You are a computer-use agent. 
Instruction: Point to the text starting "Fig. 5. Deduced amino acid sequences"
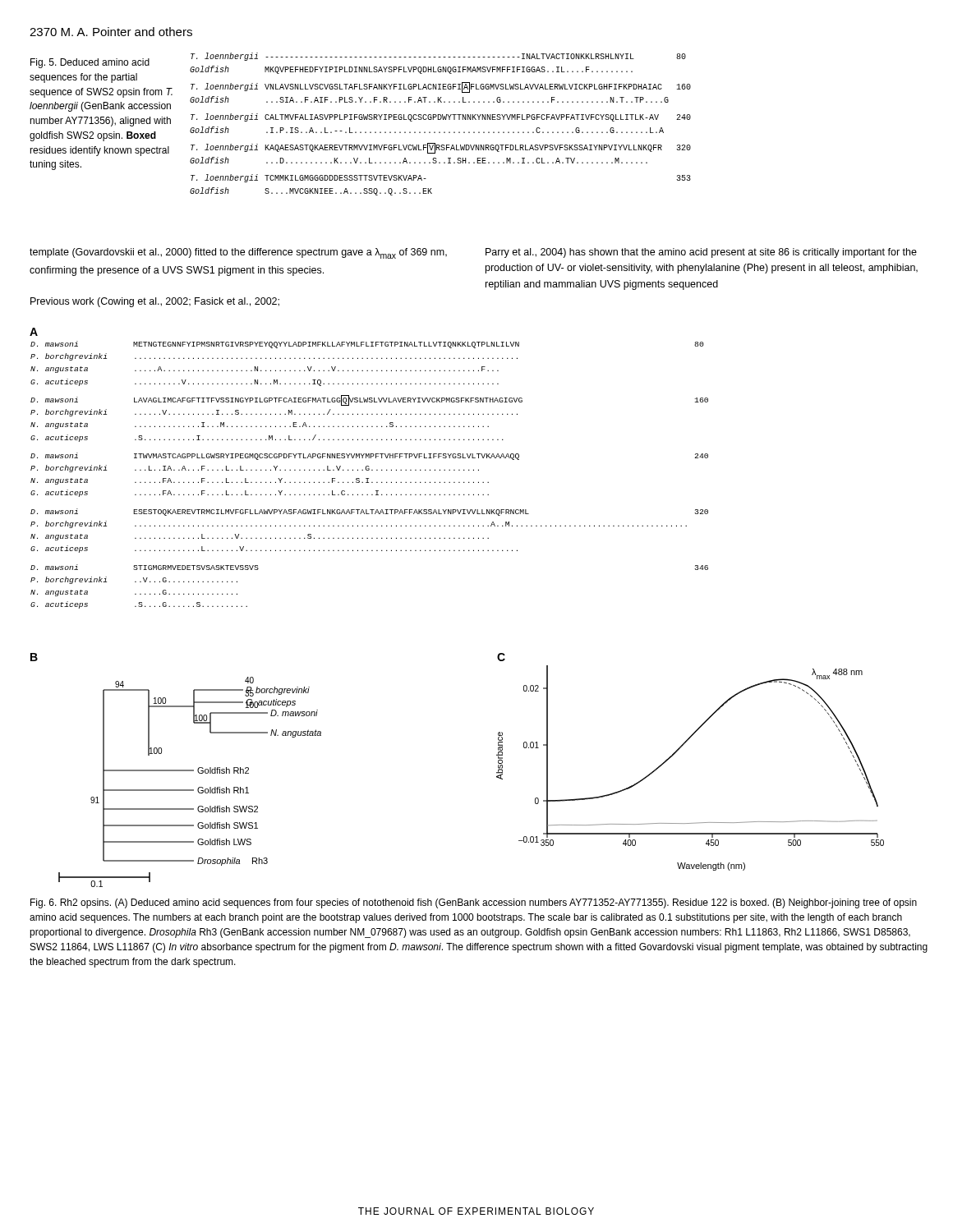point(101,113)
